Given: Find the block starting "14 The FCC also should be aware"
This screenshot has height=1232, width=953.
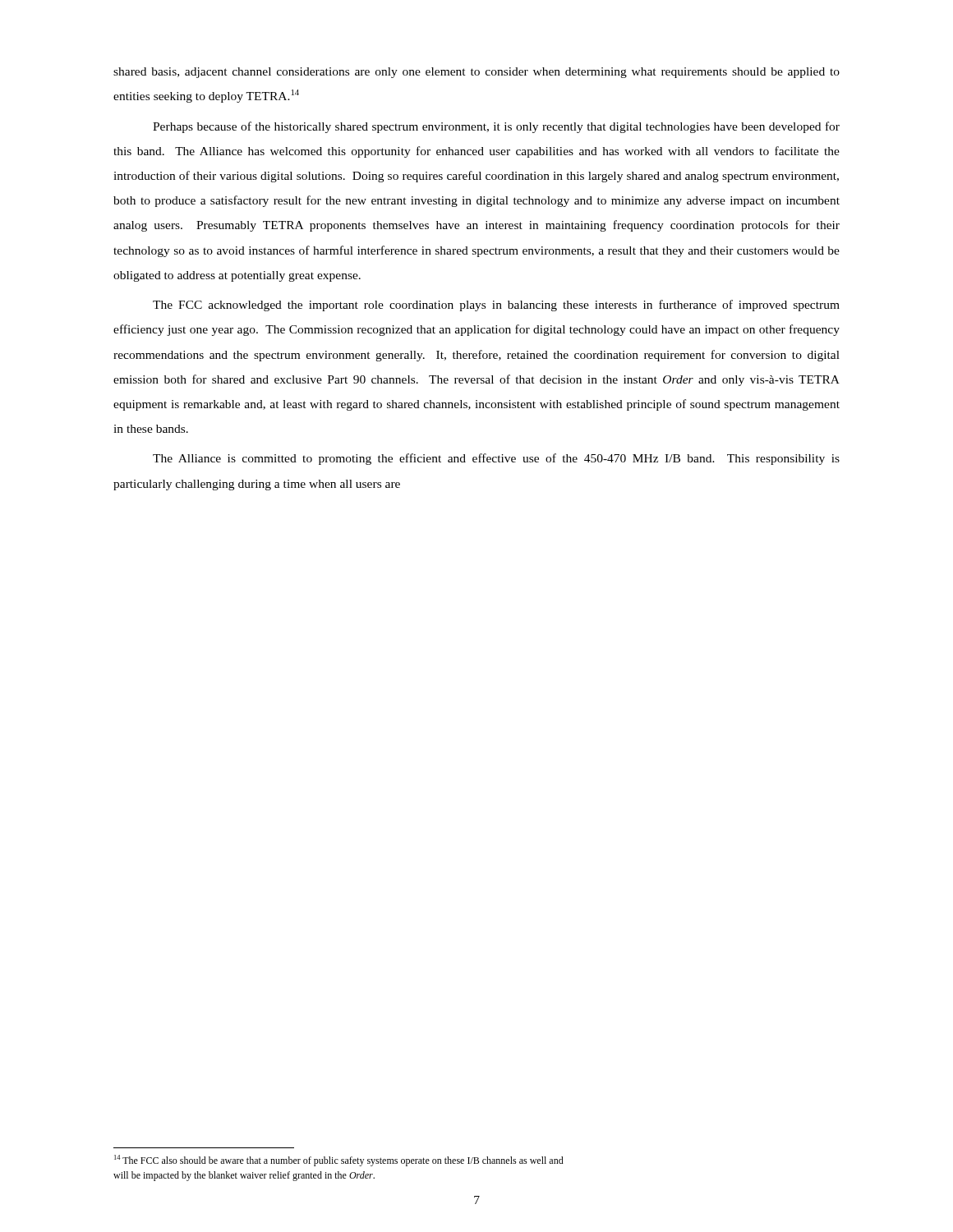Looking at the screenshot, I should pyautogui.click(x=338, y=1167).
